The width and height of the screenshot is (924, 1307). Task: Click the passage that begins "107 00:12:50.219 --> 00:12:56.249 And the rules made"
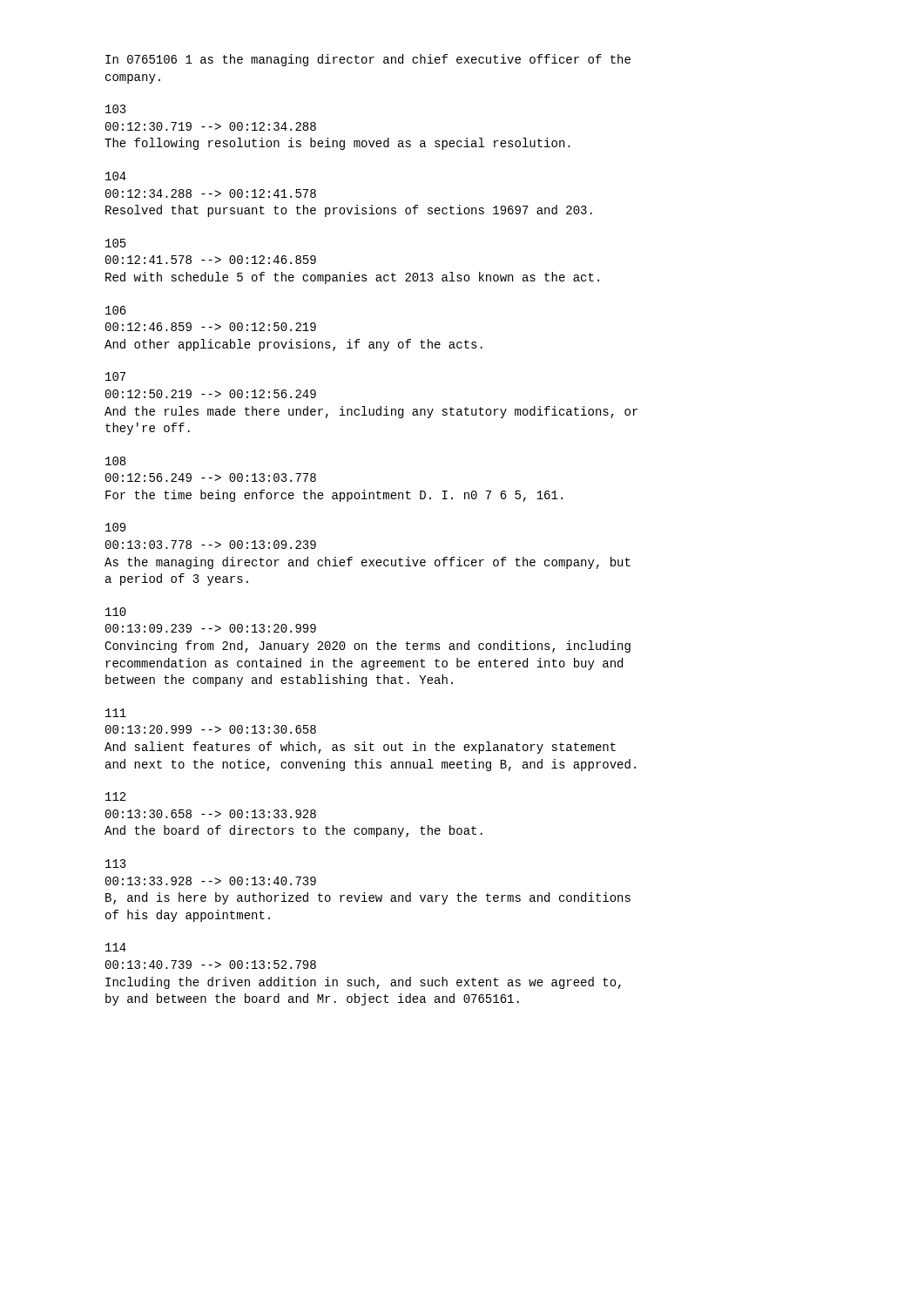pos(372,403)
